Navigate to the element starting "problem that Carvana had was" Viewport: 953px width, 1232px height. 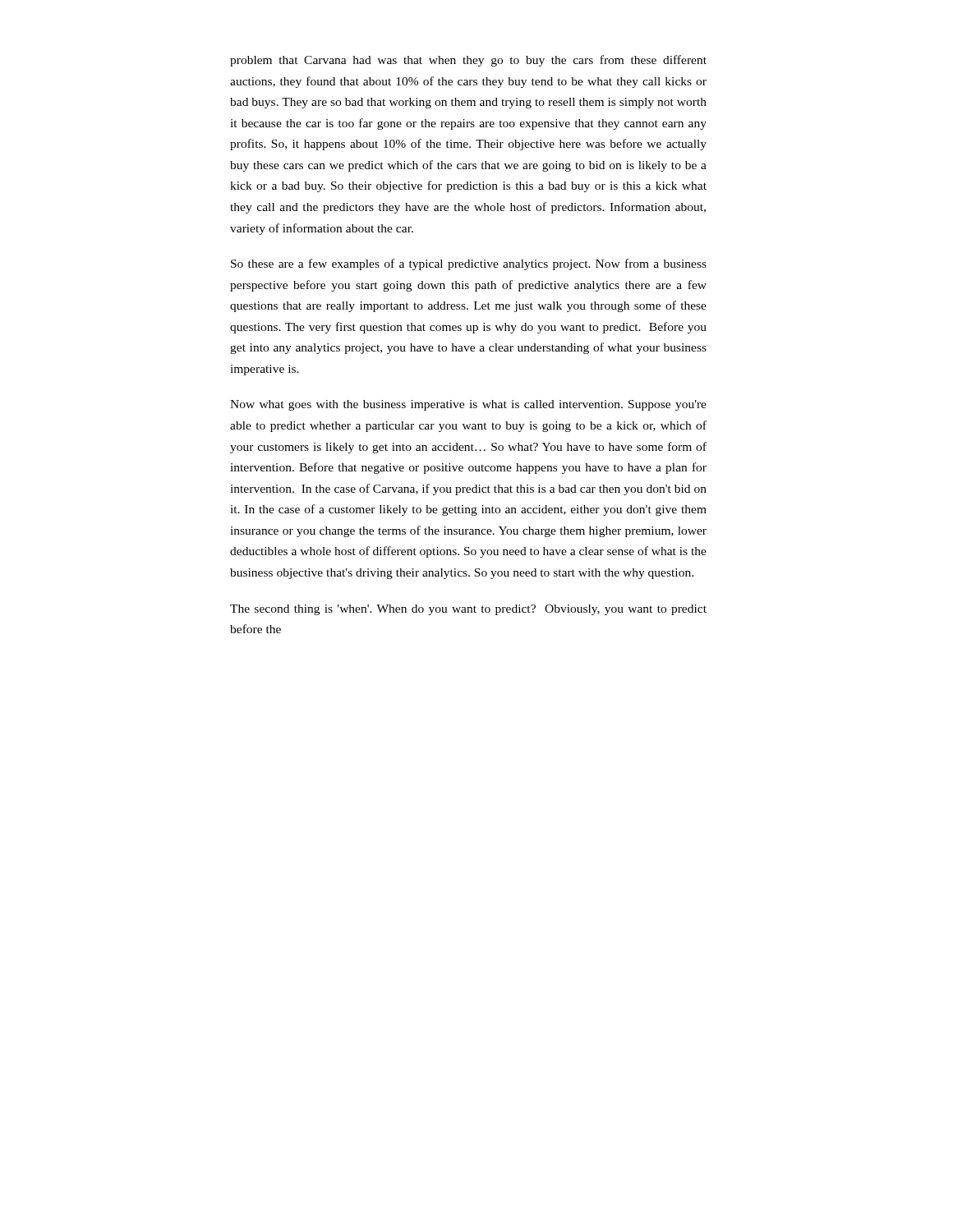(468, 144)
